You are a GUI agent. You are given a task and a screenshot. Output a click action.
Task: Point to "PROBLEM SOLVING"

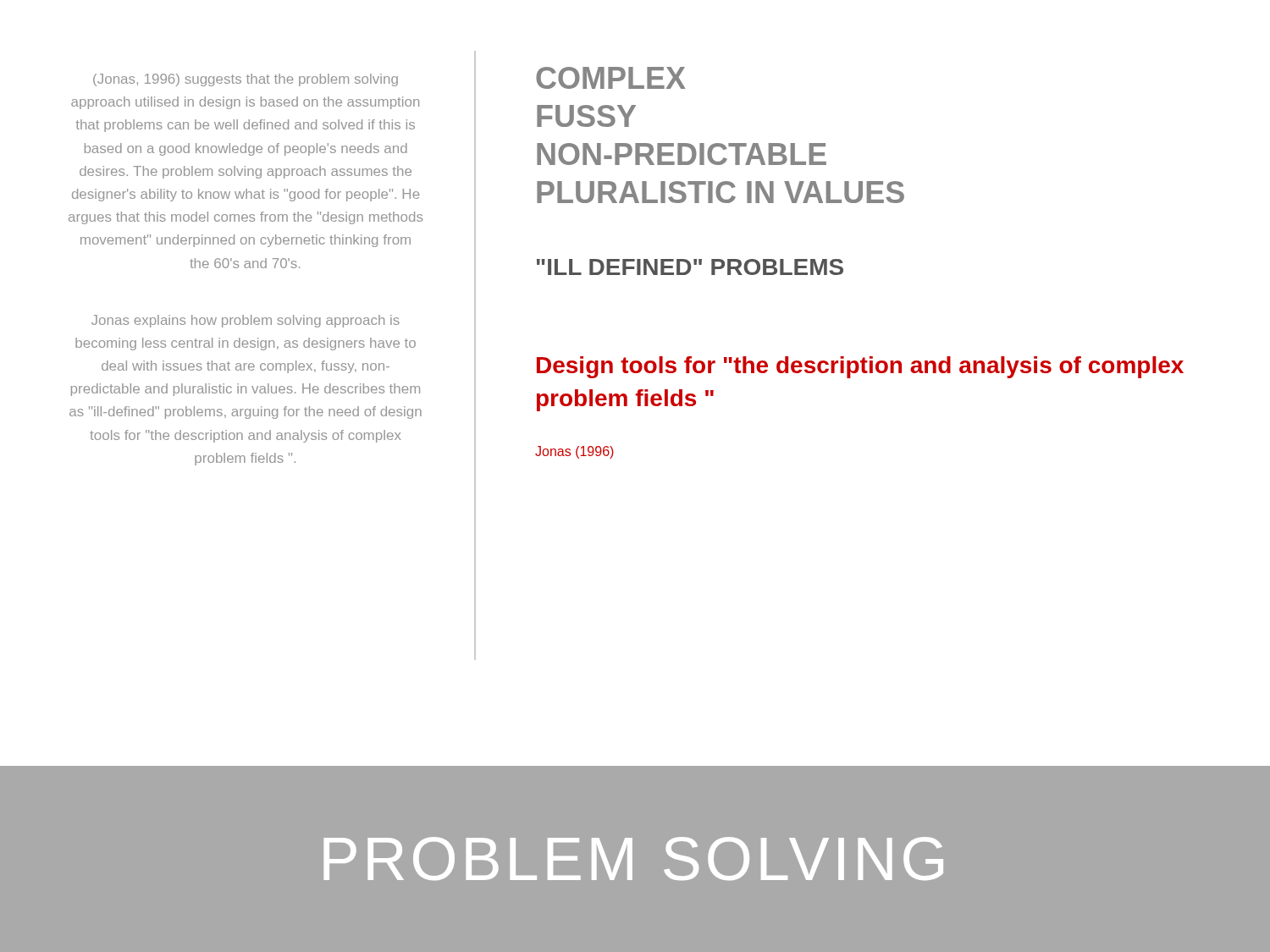coord(635,859)
